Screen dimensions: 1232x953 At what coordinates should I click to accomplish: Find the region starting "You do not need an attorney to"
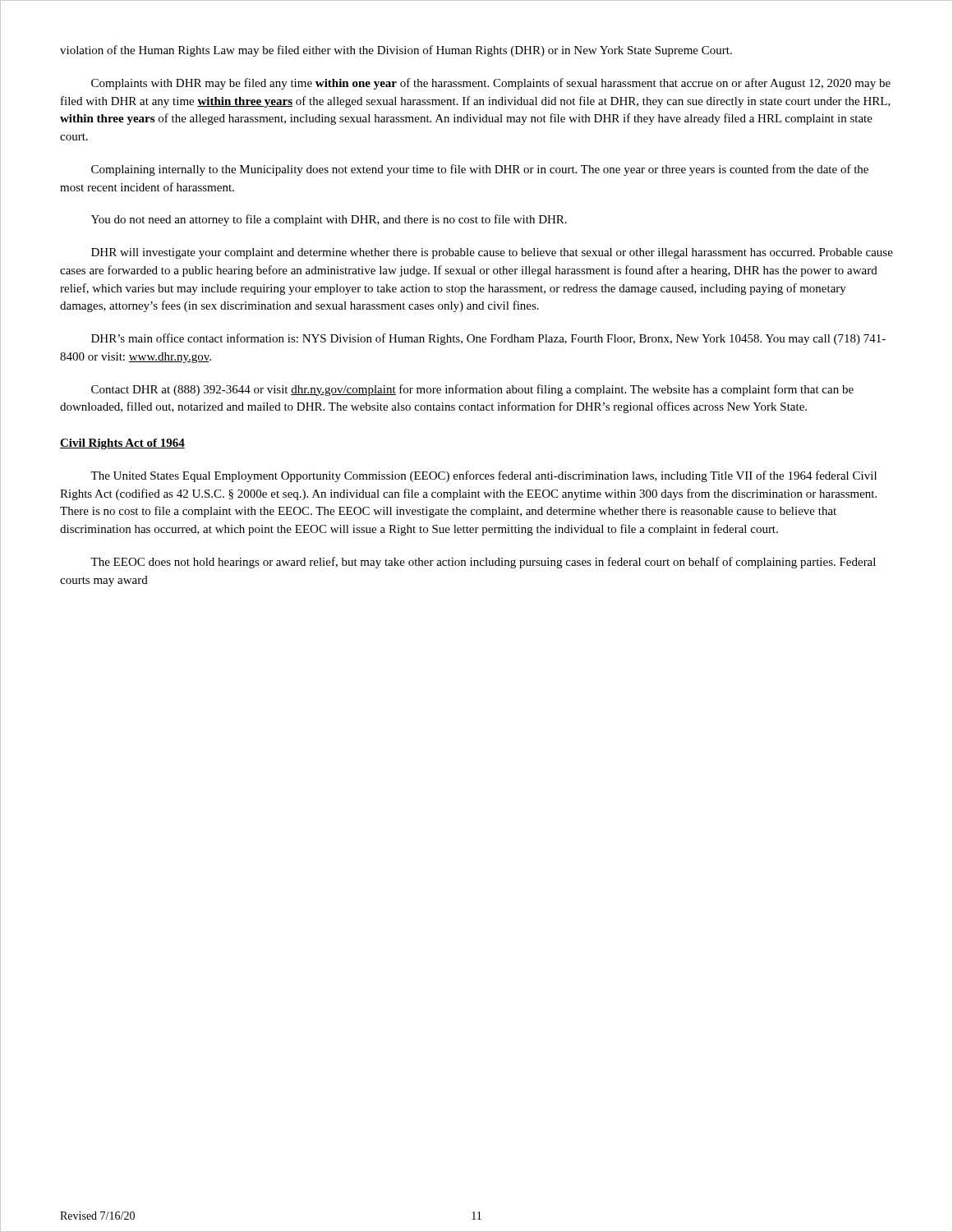coord(476,220)
